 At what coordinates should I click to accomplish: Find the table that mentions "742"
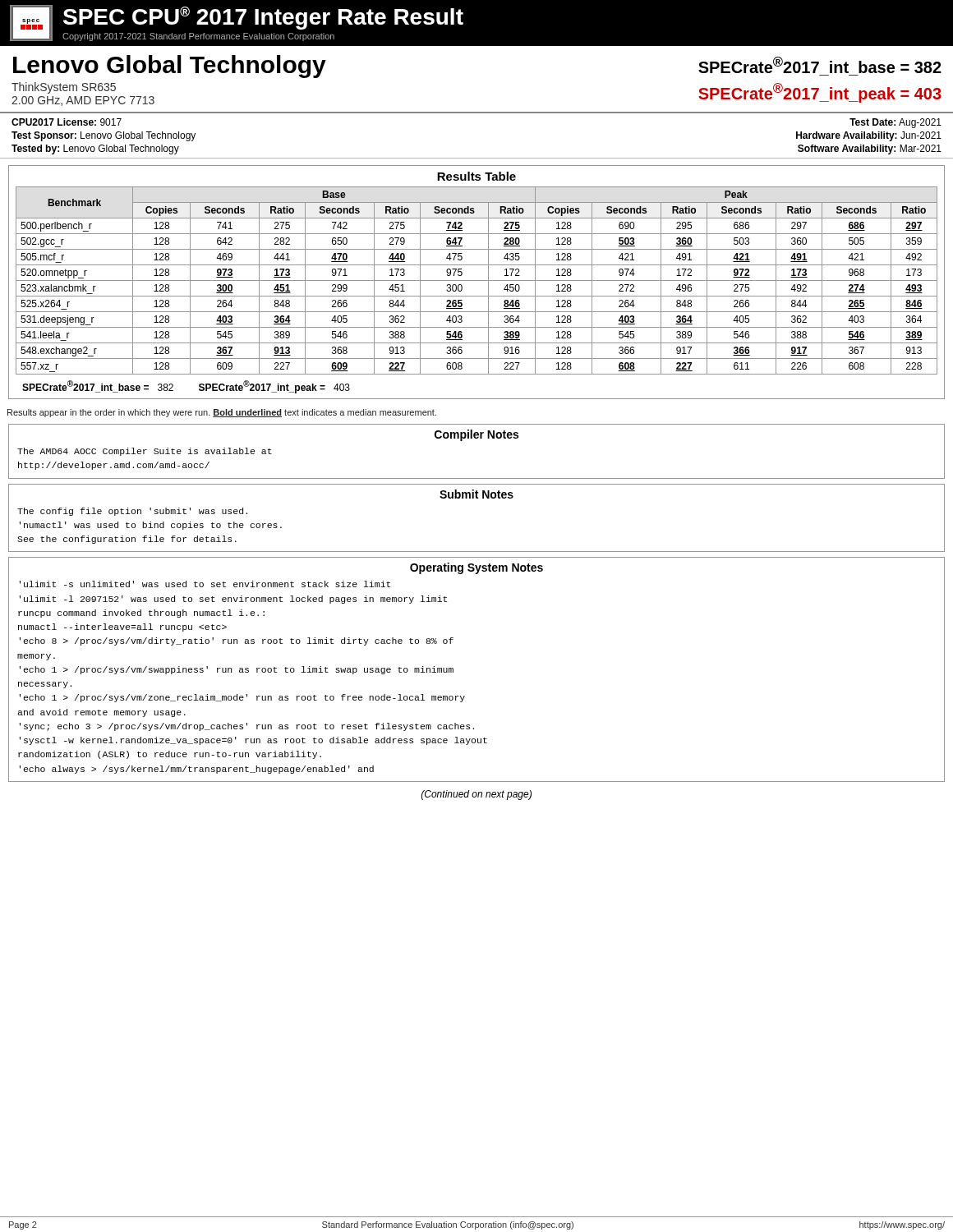pos(476,282)
